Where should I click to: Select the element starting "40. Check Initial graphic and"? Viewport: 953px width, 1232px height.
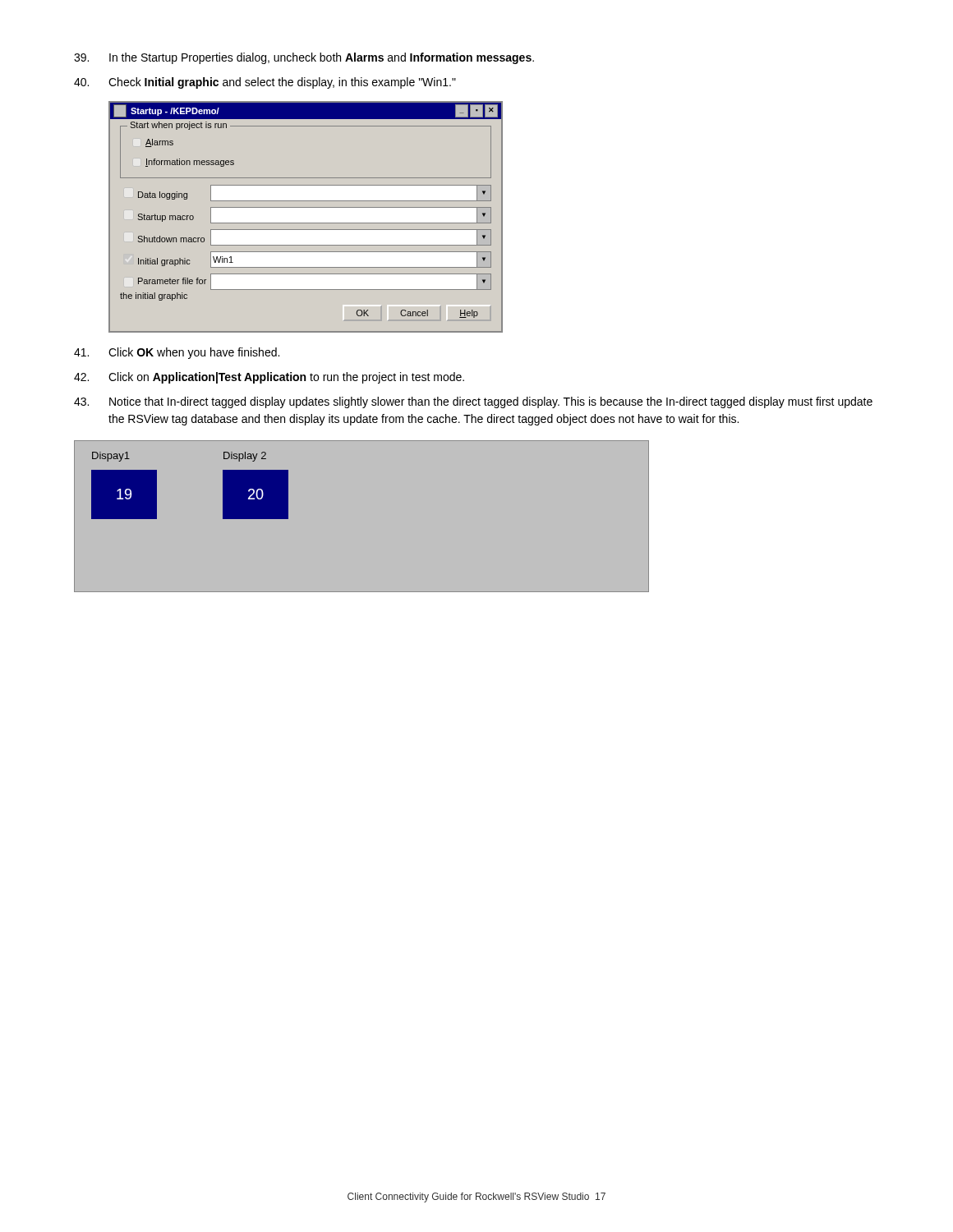(265, 83)
